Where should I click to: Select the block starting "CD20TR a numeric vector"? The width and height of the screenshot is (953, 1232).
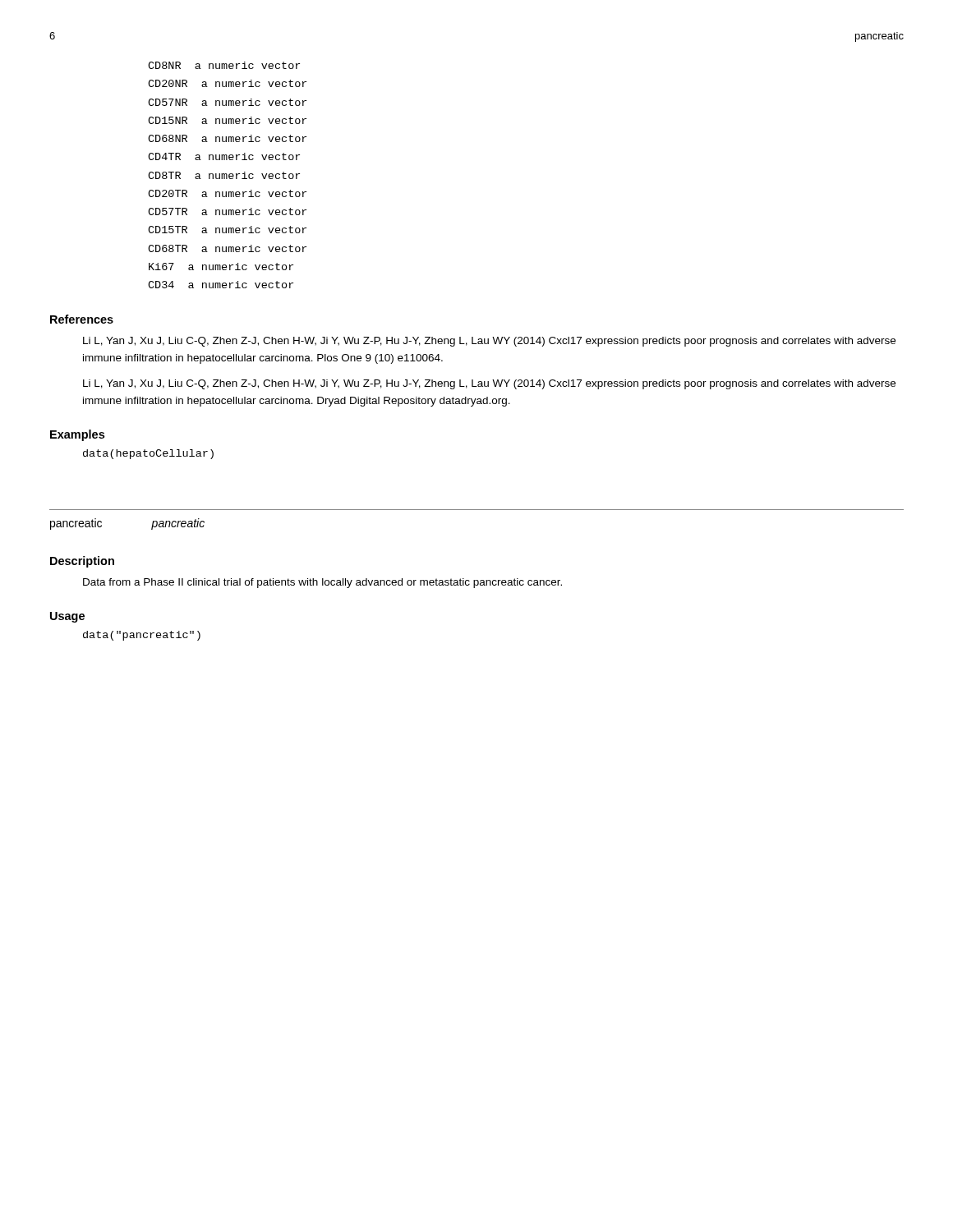click(228, 194)
